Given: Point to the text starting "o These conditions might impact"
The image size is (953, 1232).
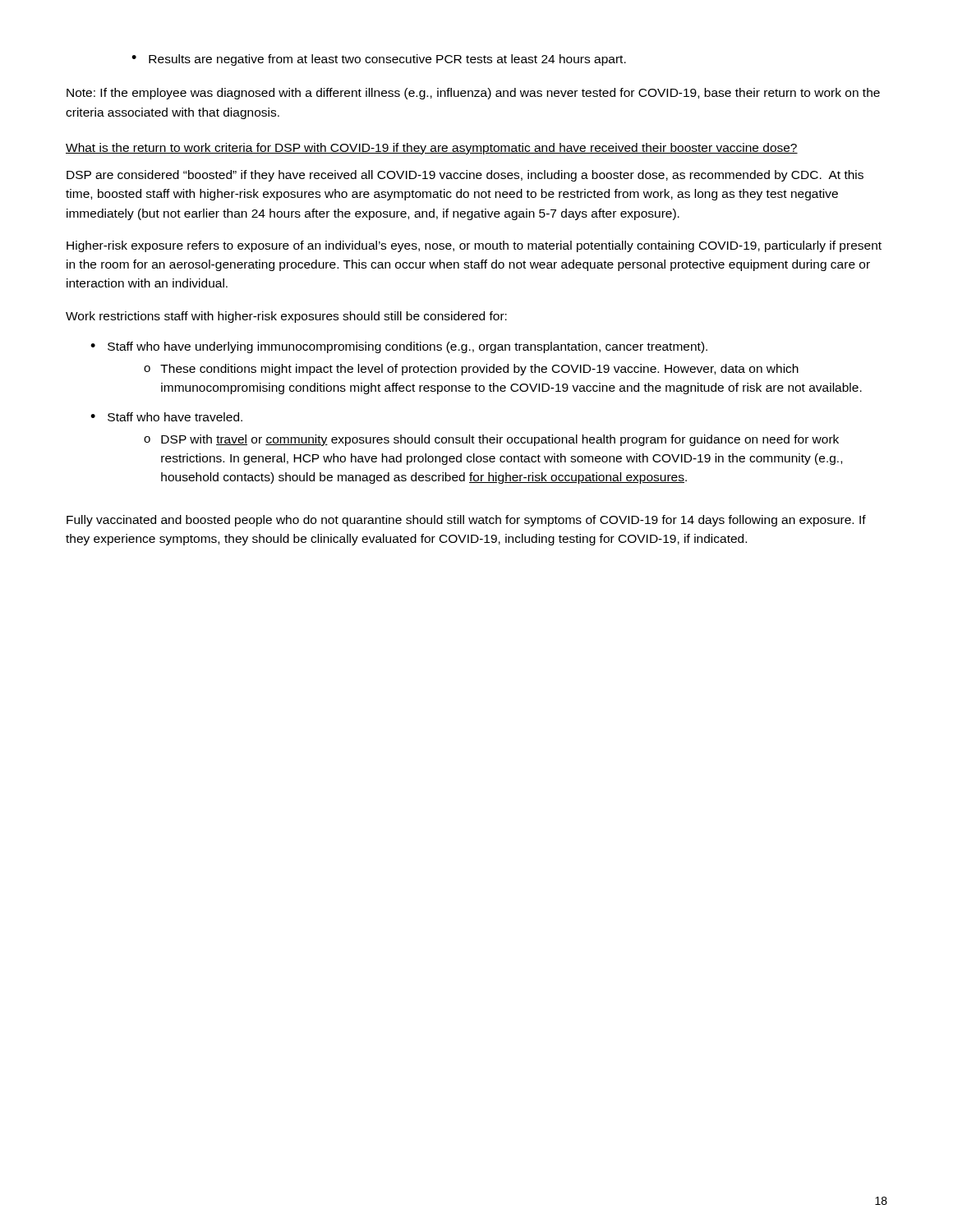Looking at the screenshot, I should point(516,378).
